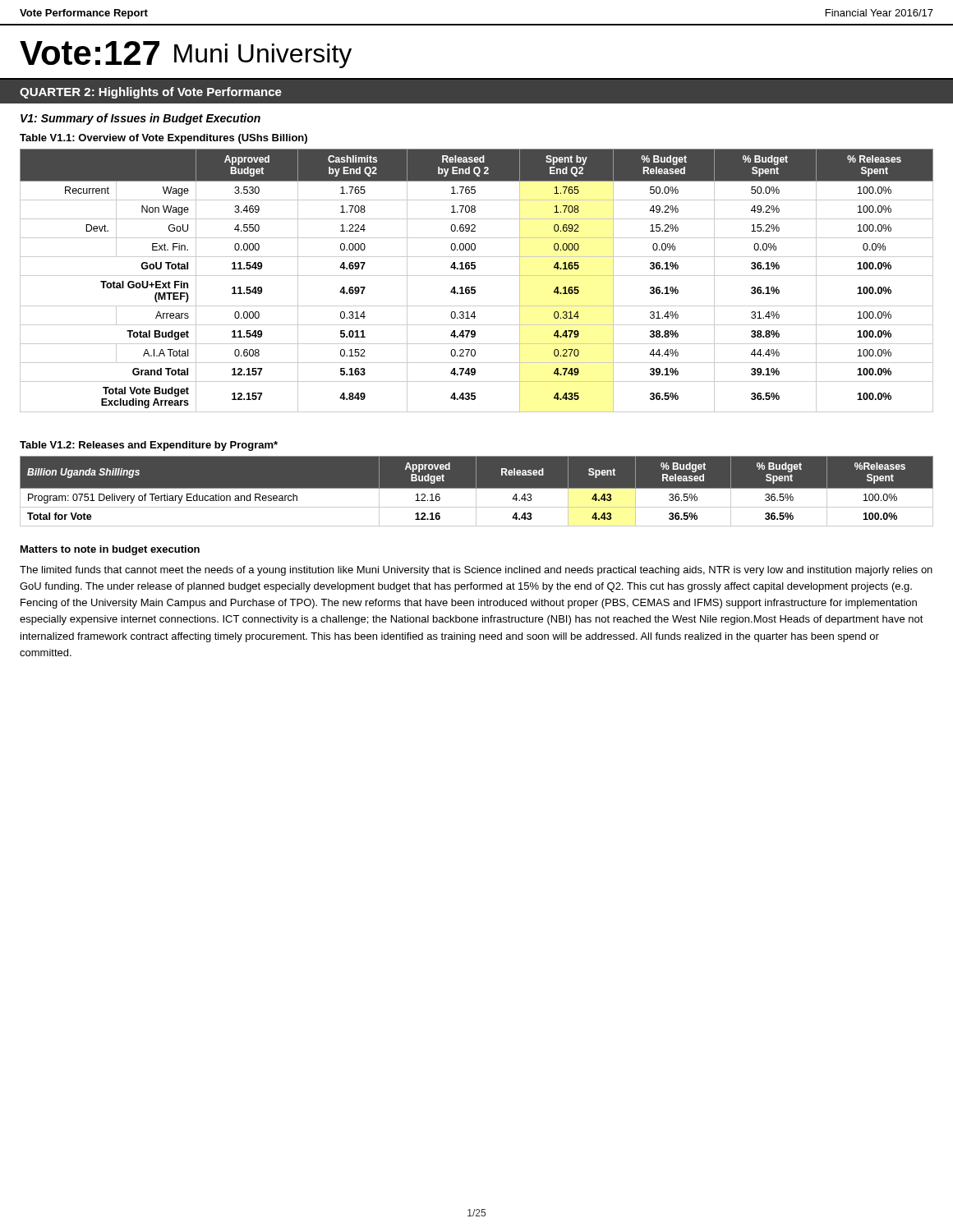Point to the caption beginning "Table V1.2: Releases and Expenditure by"
This screenshot has width=953, height=1232.
tap(149, 445)
